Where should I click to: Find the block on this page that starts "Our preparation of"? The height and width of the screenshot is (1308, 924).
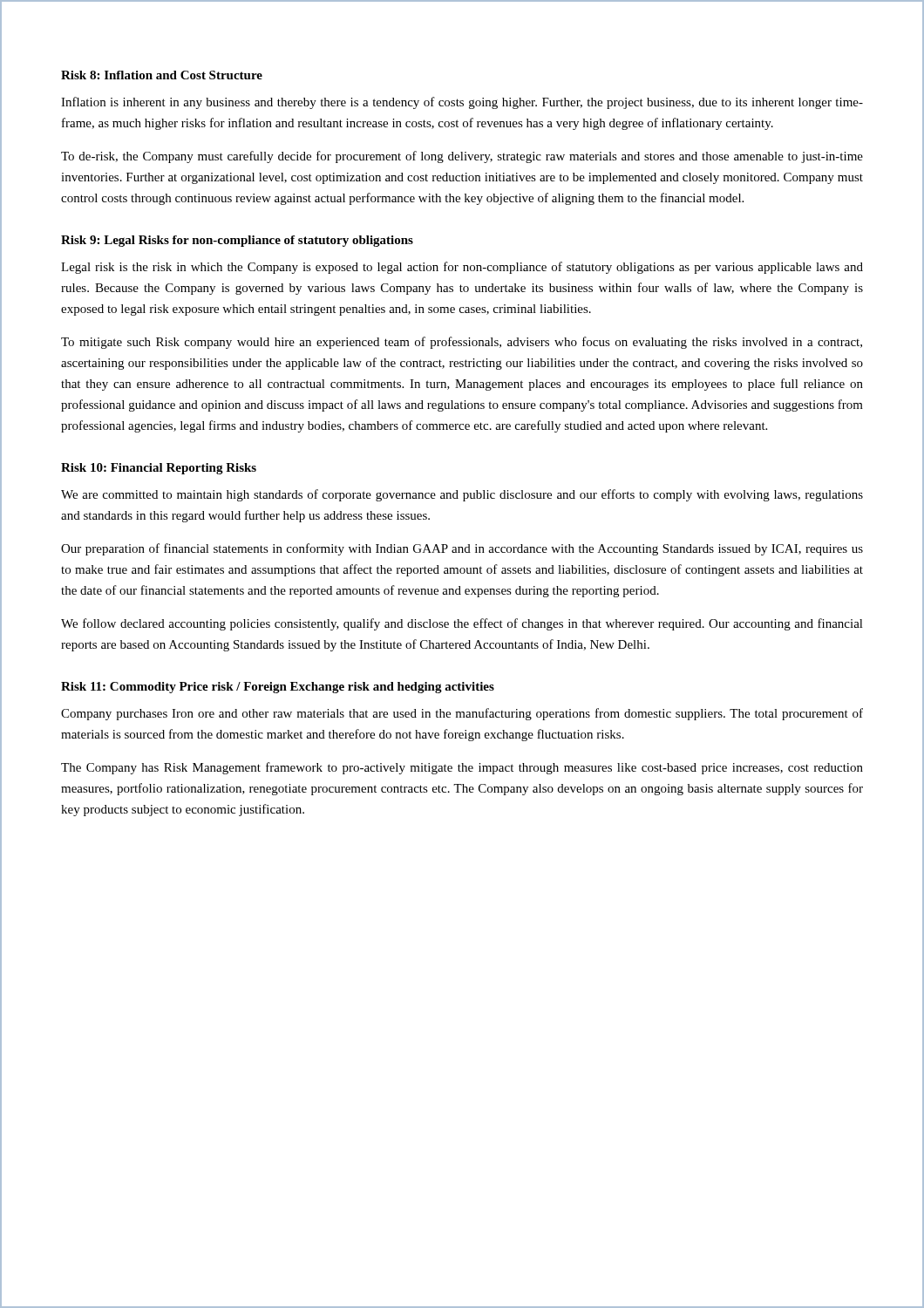pos(462,569)
